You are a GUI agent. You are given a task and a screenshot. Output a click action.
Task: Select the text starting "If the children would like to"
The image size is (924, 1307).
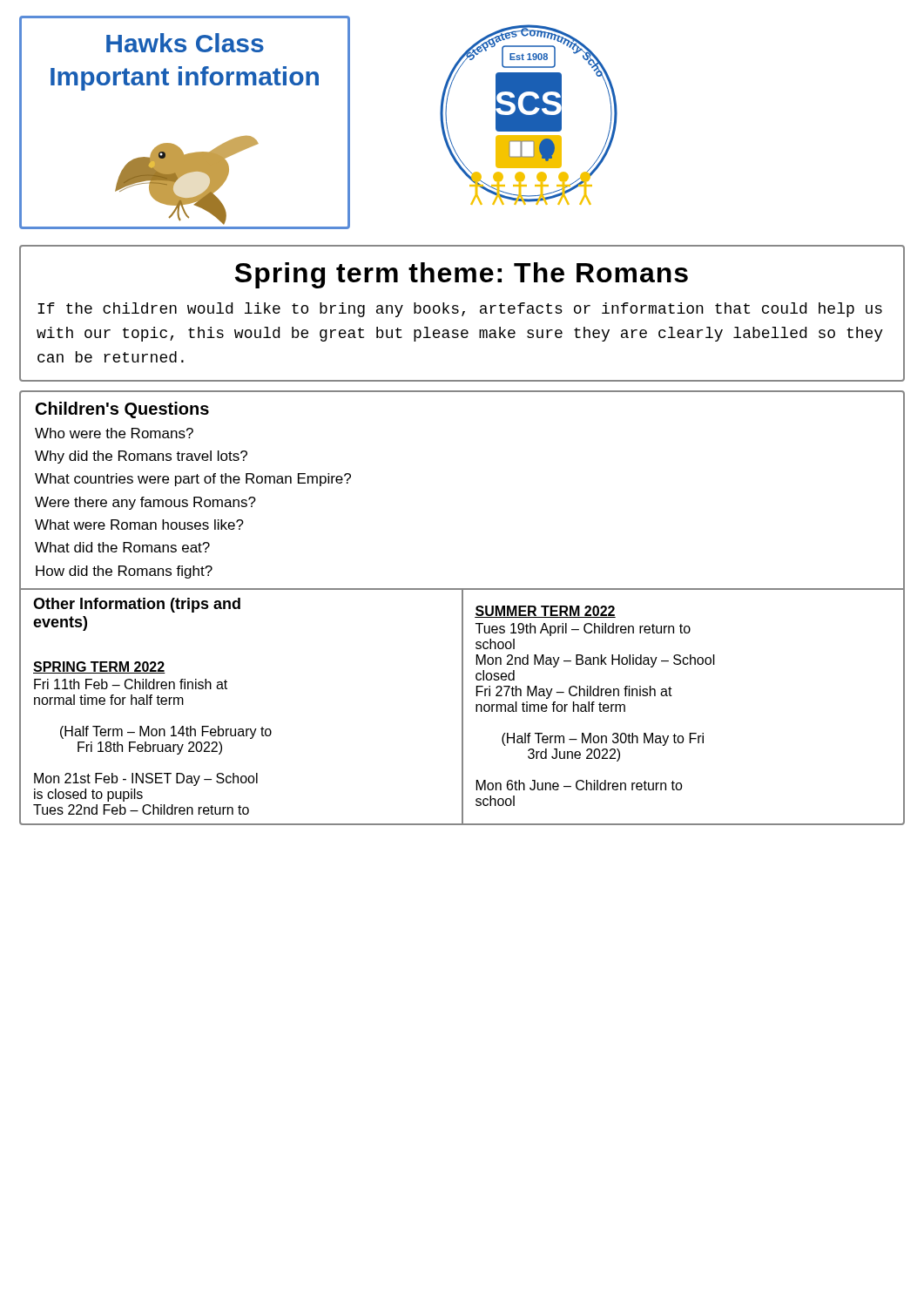click(x=460, y=334)
